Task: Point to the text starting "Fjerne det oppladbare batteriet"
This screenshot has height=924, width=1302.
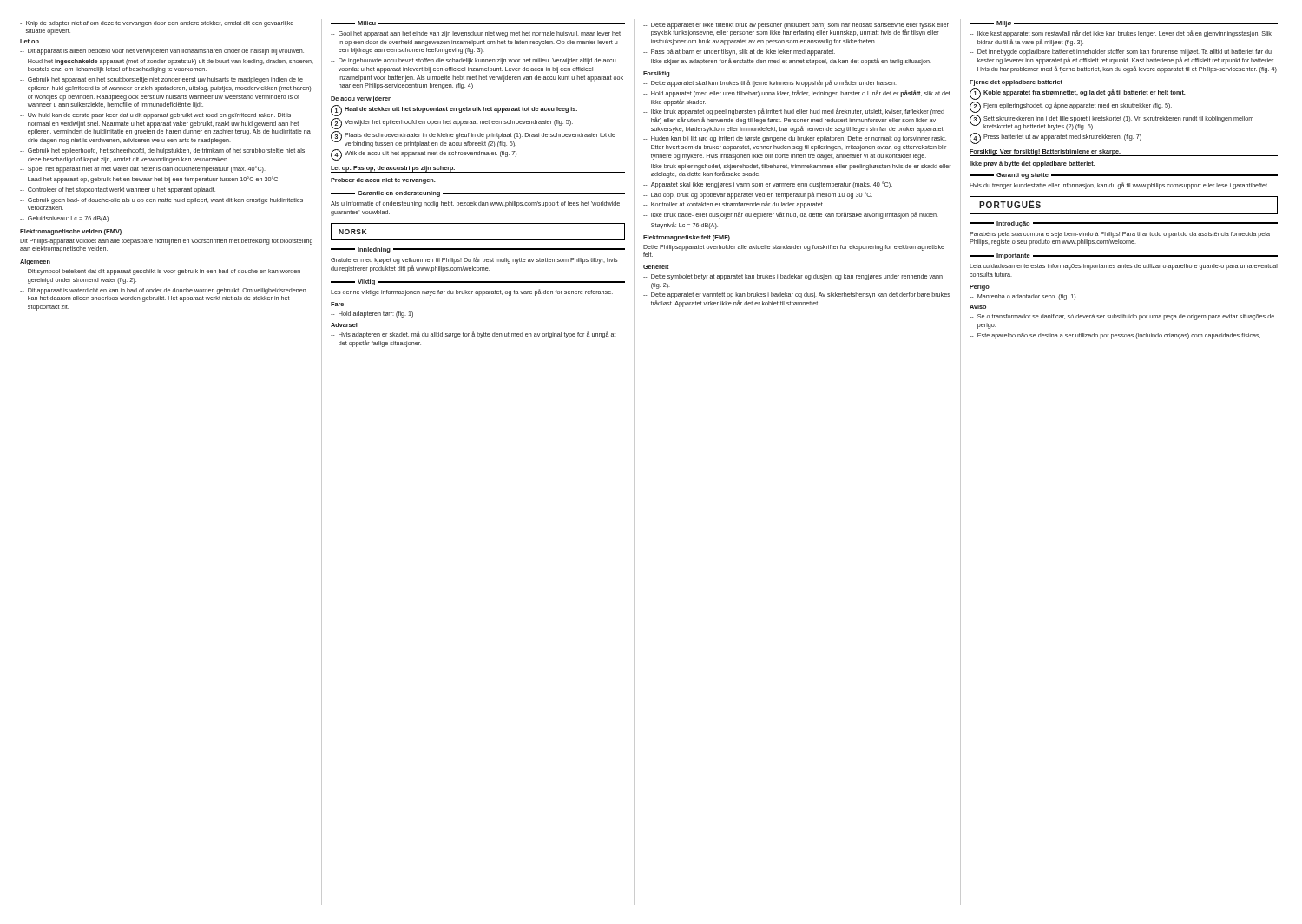Action: pos(1016,82)
